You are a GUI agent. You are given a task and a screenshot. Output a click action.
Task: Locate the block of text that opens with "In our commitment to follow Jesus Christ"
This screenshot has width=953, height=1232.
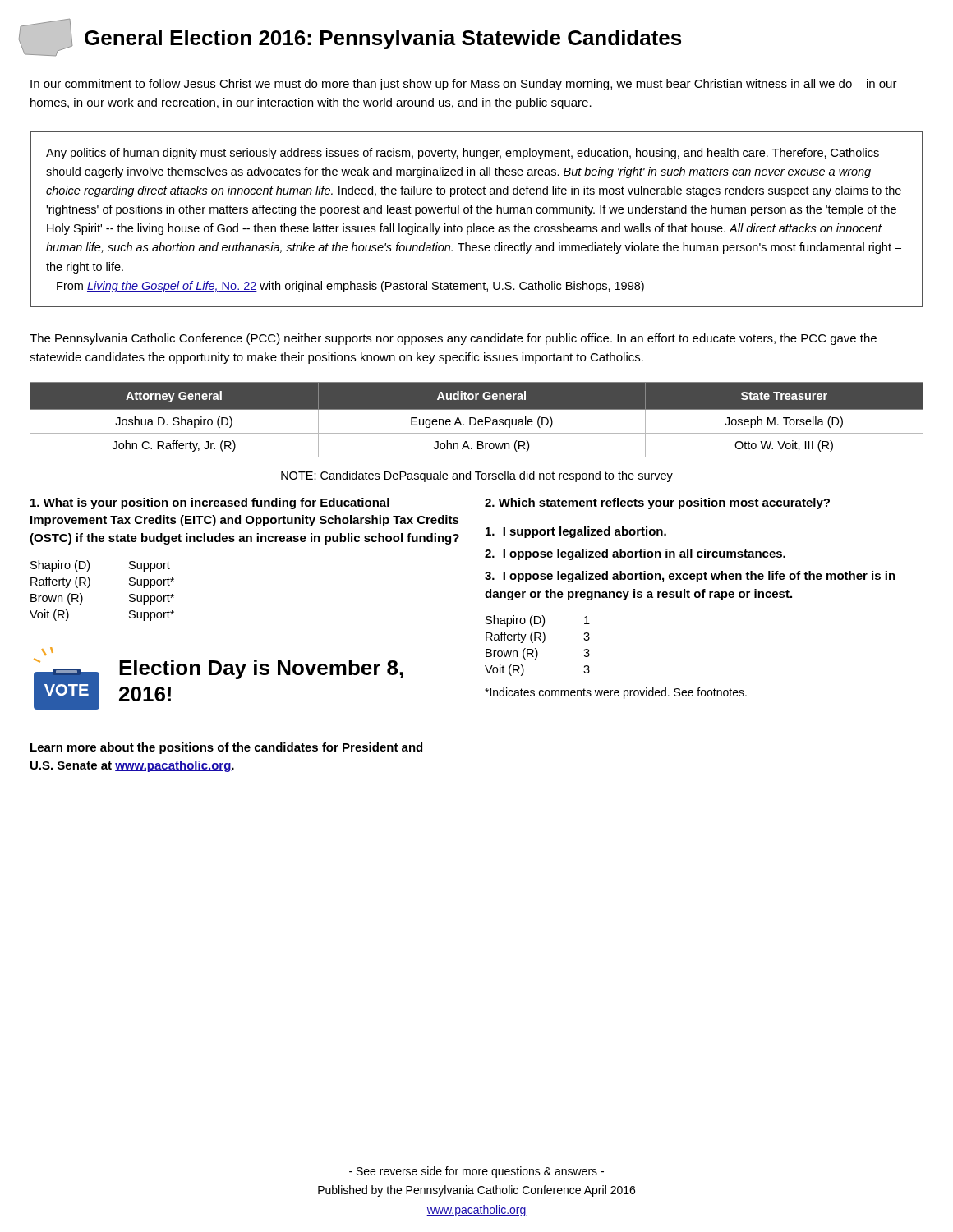point(463,93)
